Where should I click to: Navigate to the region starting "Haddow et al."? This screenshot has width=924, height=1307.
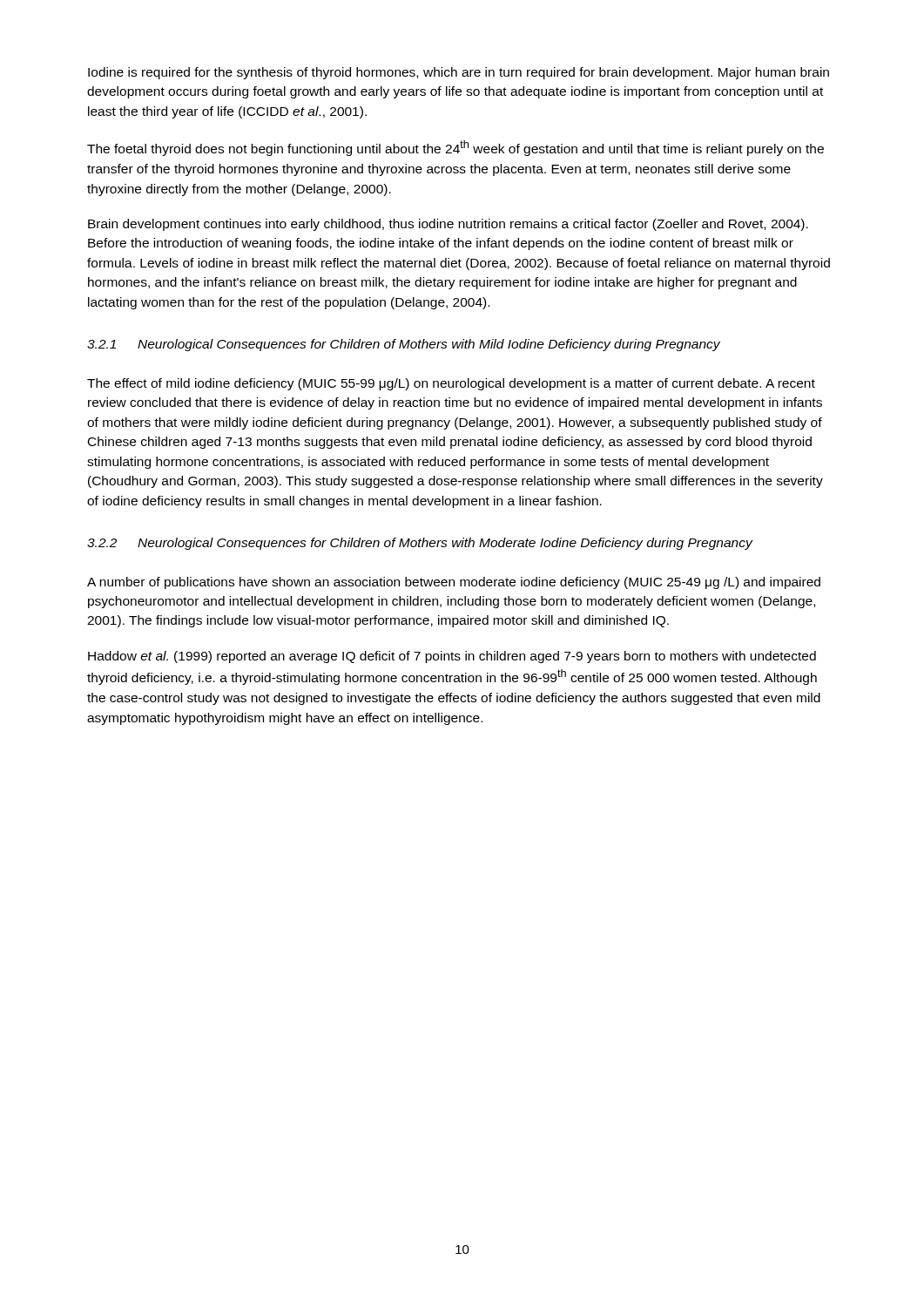pos(454,686)
